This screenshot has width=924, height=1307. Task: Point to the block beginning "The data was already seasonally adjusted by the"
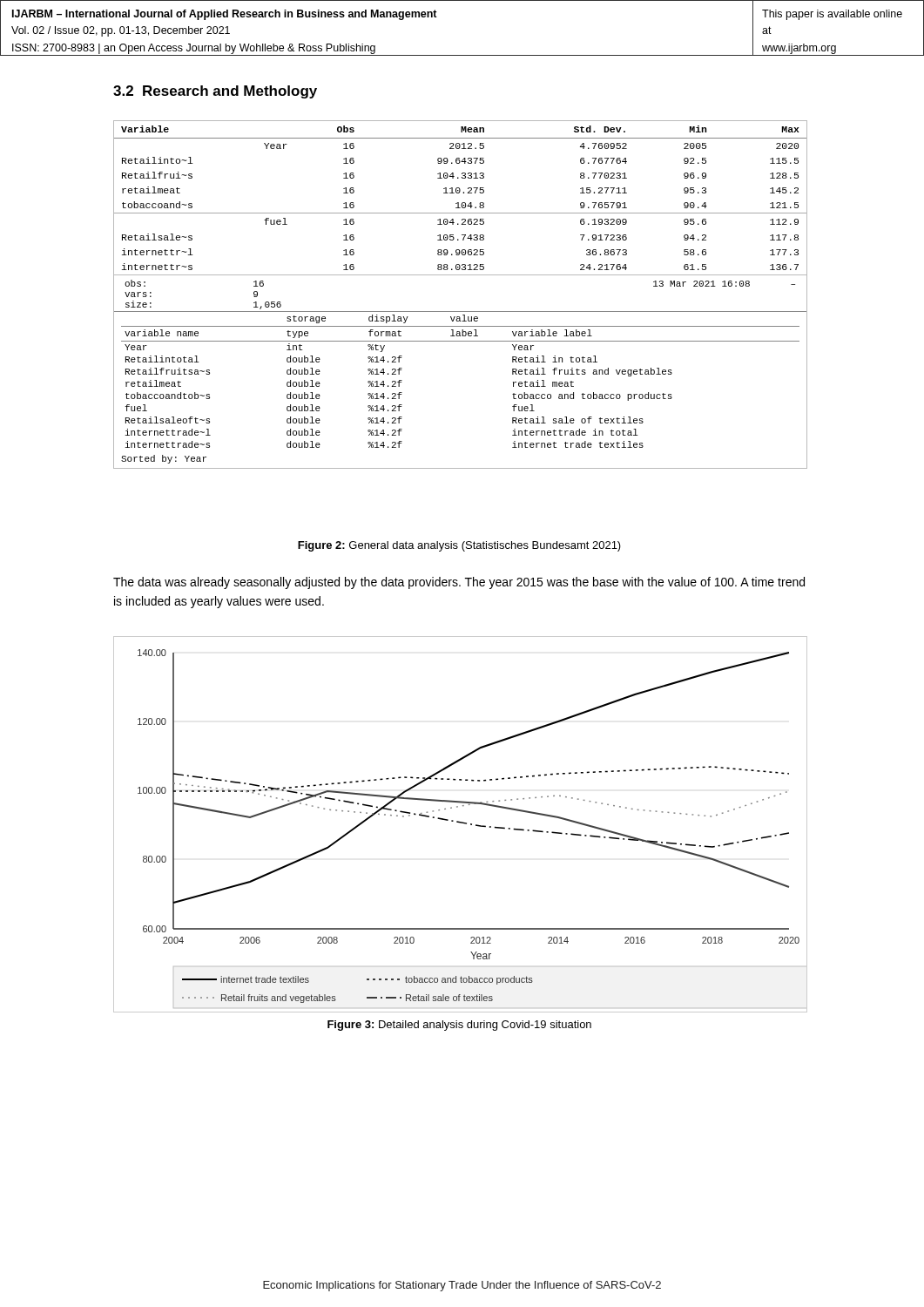tap(459, 591)
